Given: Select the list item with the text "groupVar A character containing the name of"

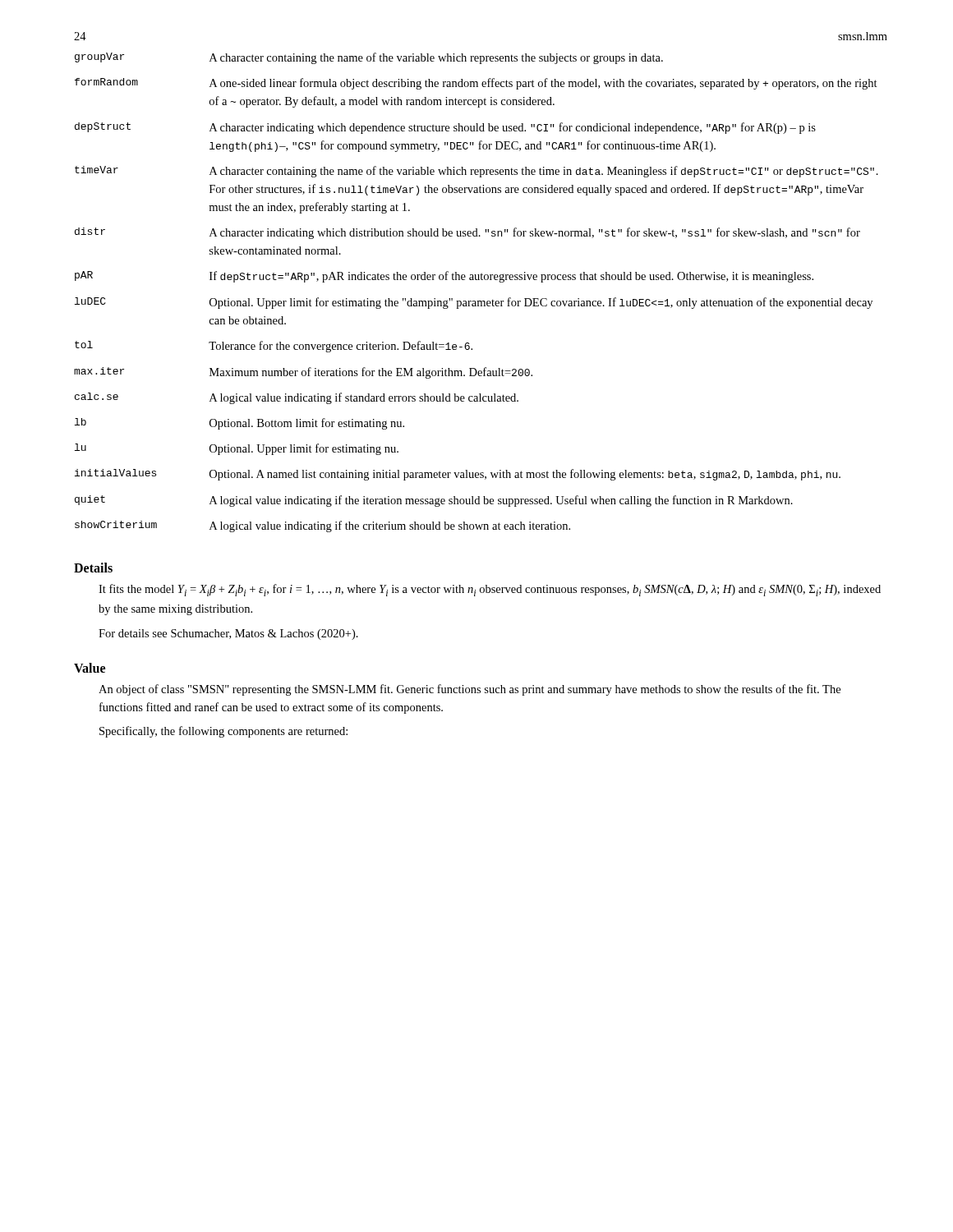Looking at the screenshot, I should coord(481,293).
